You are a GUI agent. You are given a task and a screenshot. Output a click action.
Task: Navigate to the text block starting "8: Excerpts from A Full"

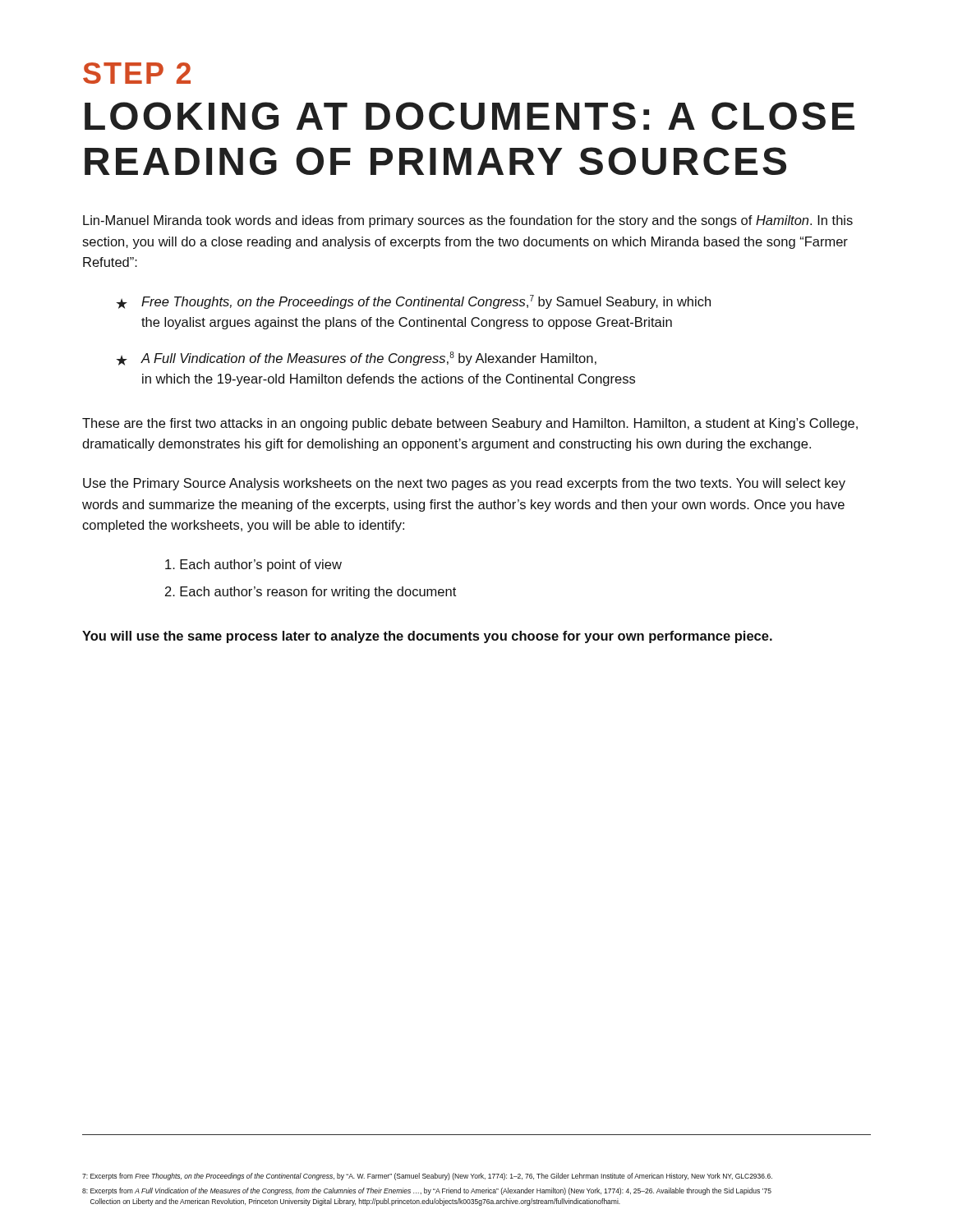427,1196
